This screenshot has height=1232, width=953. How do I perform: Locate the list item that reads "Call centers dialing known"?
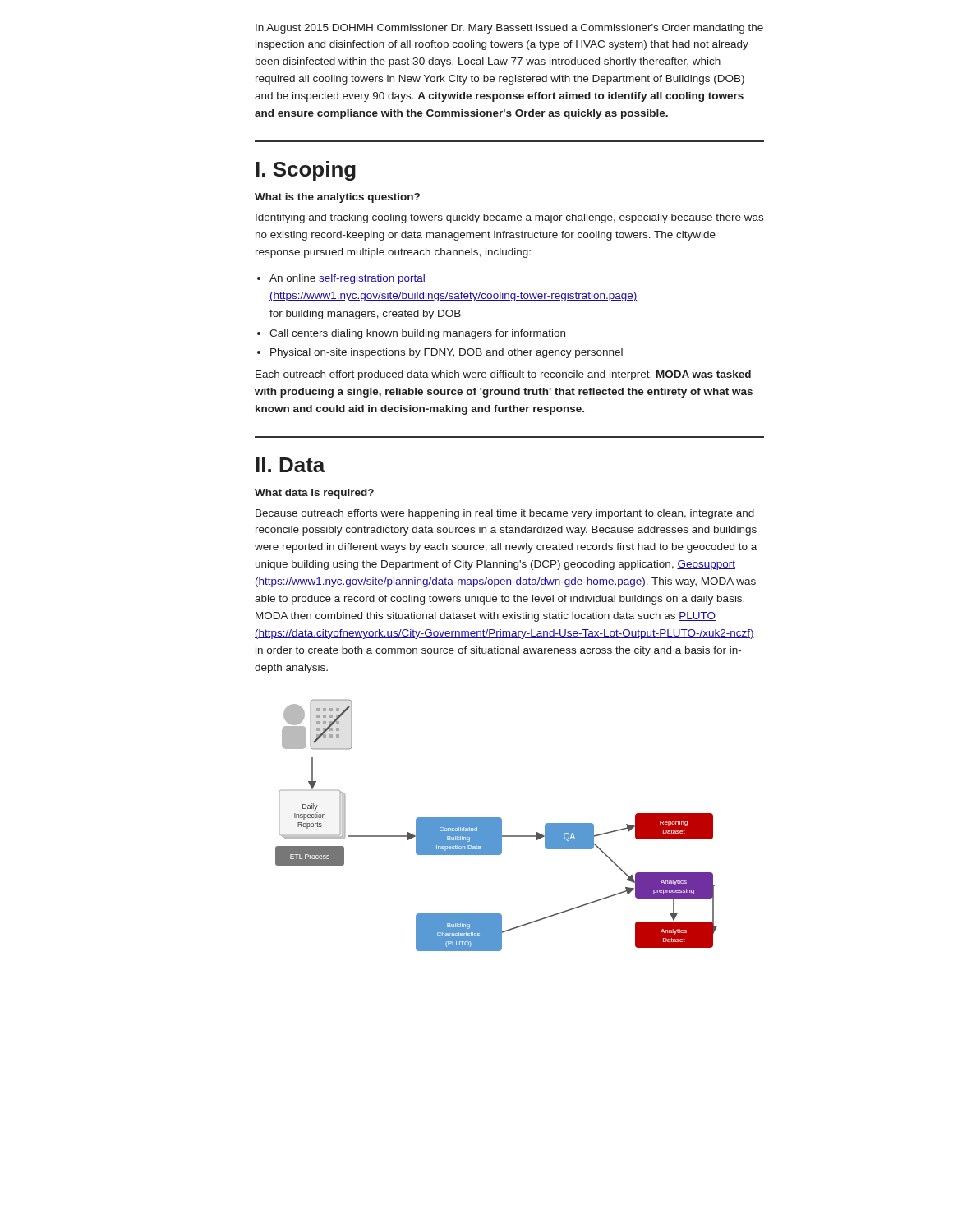pyautogui.click(x=517, y=333)
